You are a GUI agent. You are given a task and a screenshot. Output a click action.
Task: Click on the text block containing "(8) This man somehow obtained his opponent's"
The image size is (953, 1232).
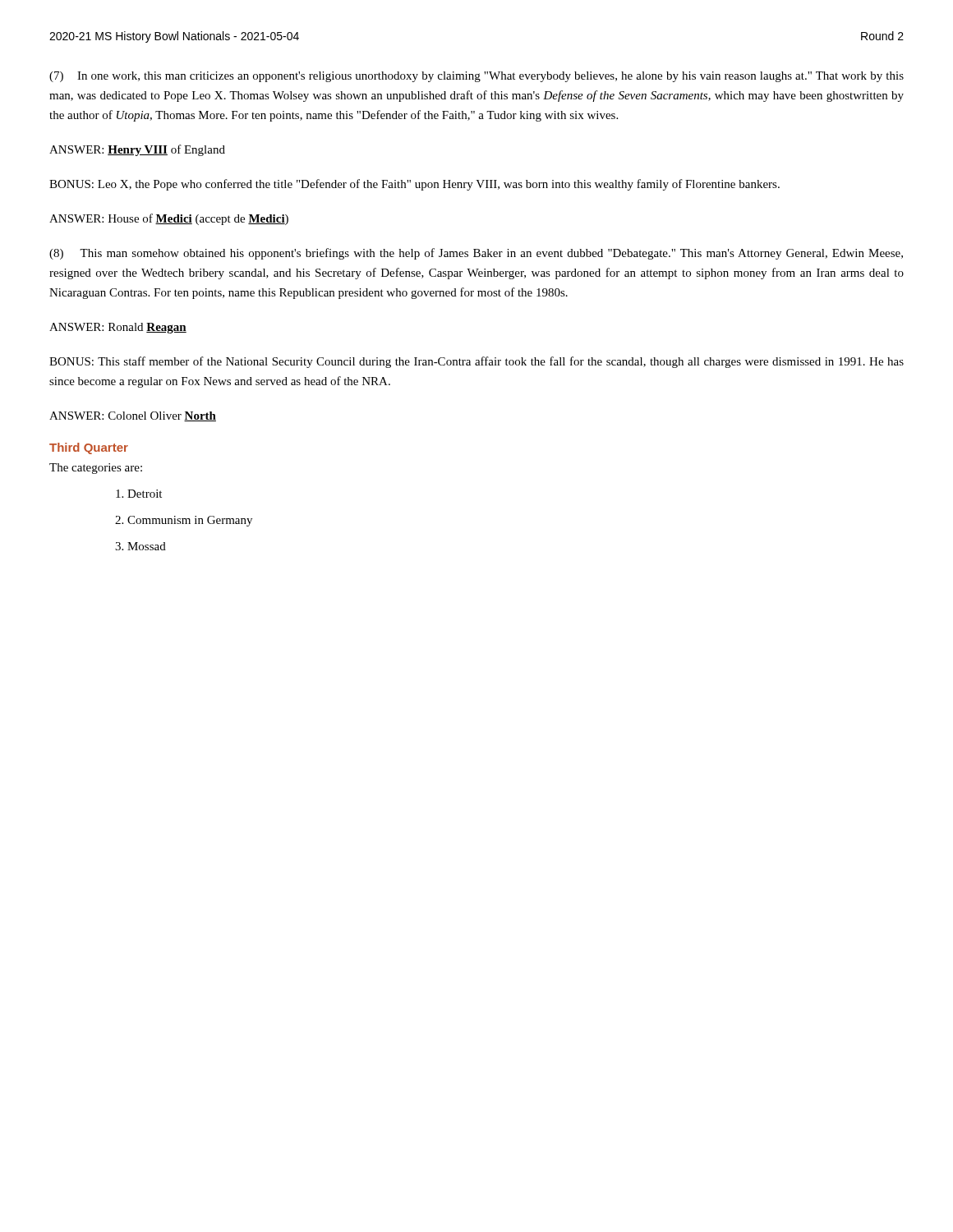[476, 273]
